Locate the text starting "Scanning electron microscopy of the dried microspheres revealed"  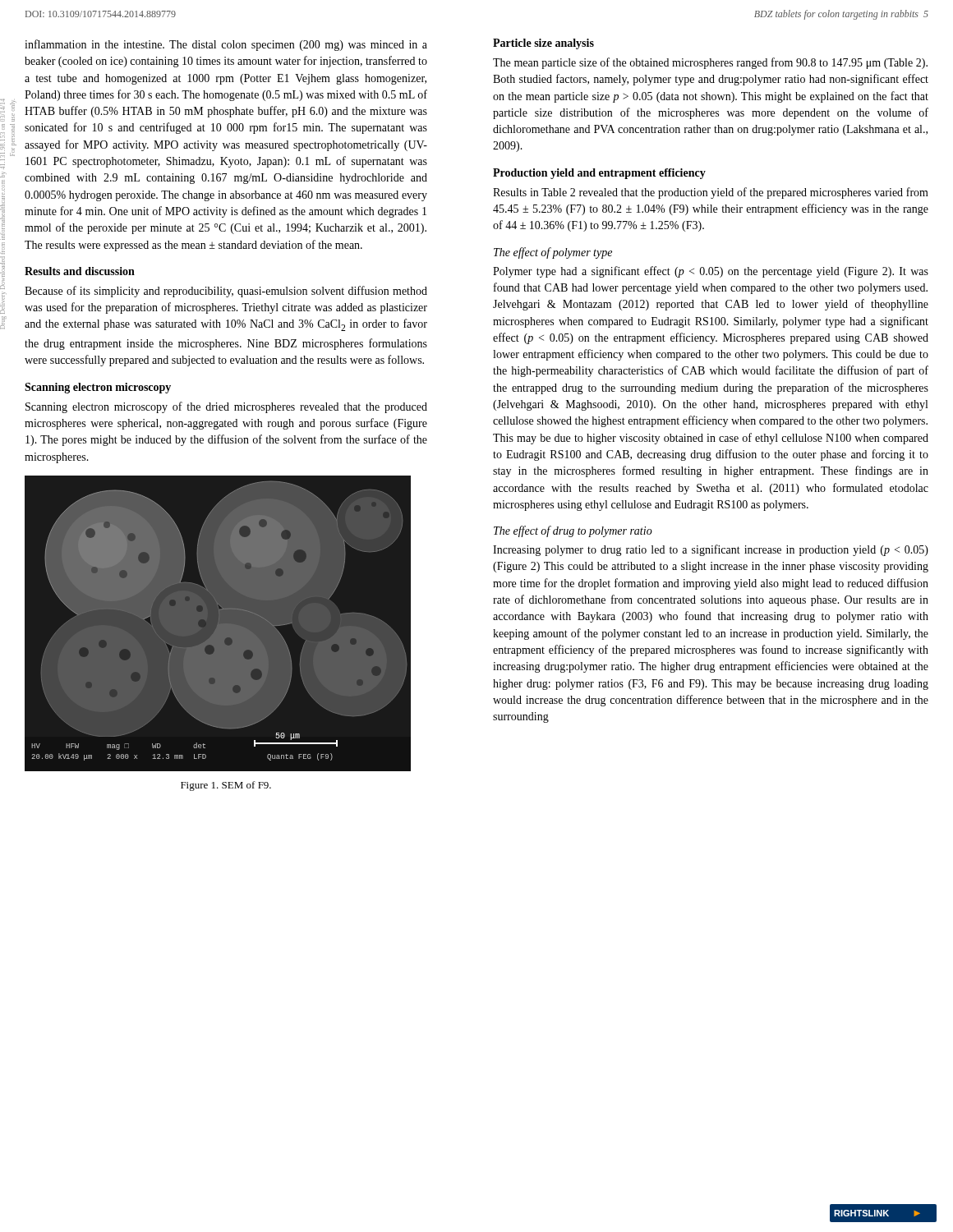click(x=226, y=432)
